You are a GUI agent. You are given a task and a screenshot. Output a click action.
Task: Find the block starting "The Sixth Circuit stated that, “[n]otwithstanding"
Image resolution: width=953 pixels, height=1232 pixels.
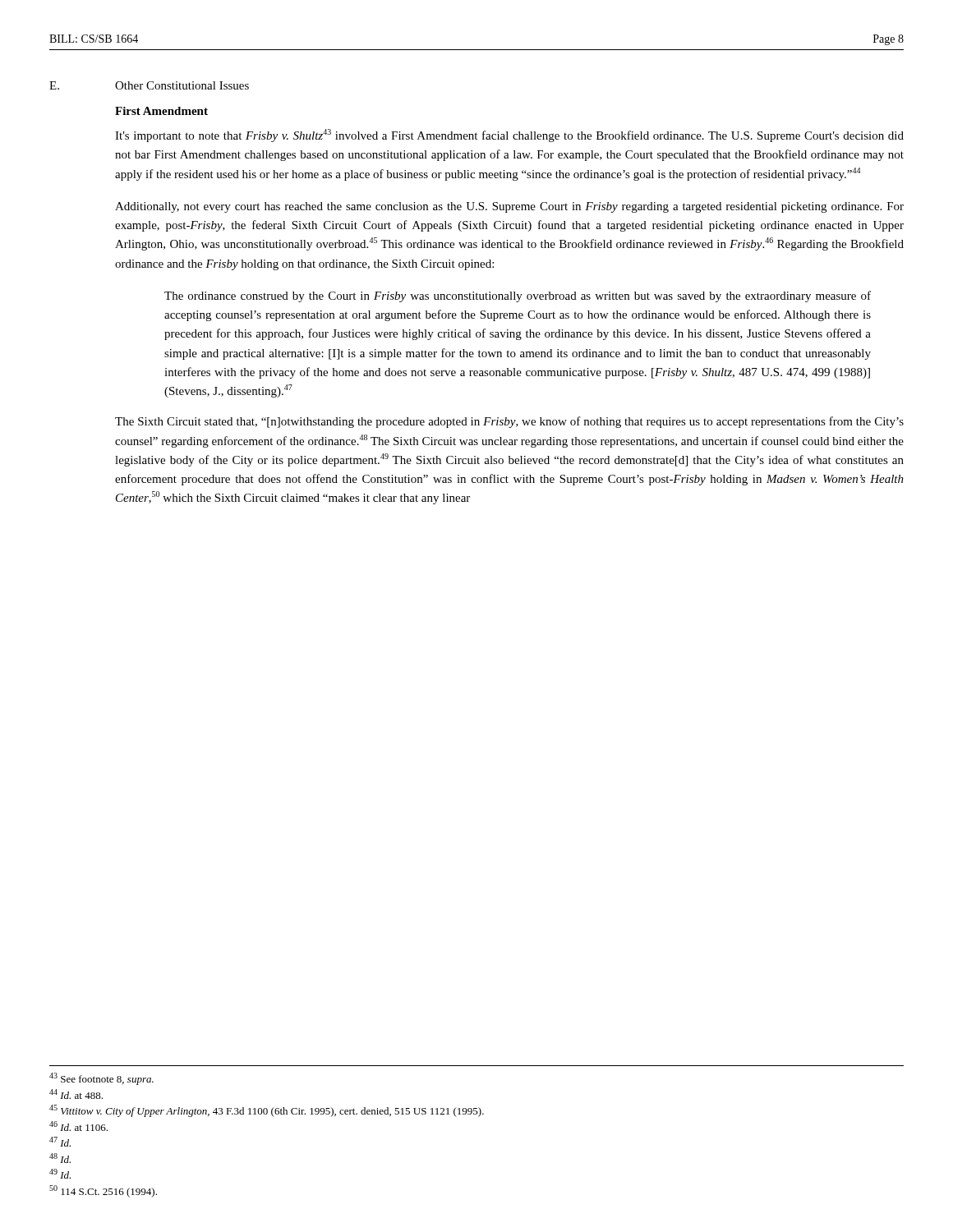[x=509, y=460]
